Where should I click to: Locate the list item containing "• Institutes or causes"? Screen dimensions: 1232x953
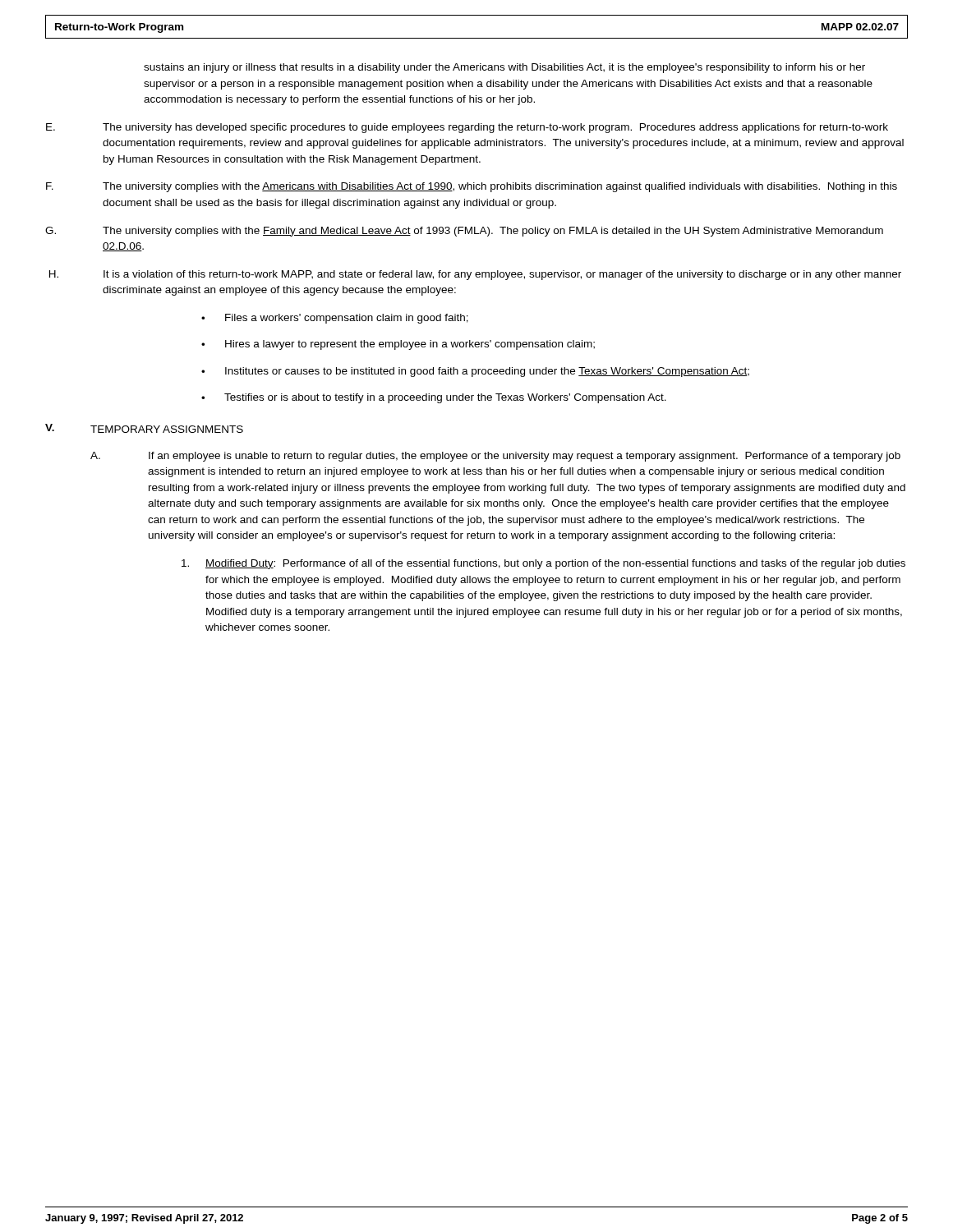(x=555, y=371)
